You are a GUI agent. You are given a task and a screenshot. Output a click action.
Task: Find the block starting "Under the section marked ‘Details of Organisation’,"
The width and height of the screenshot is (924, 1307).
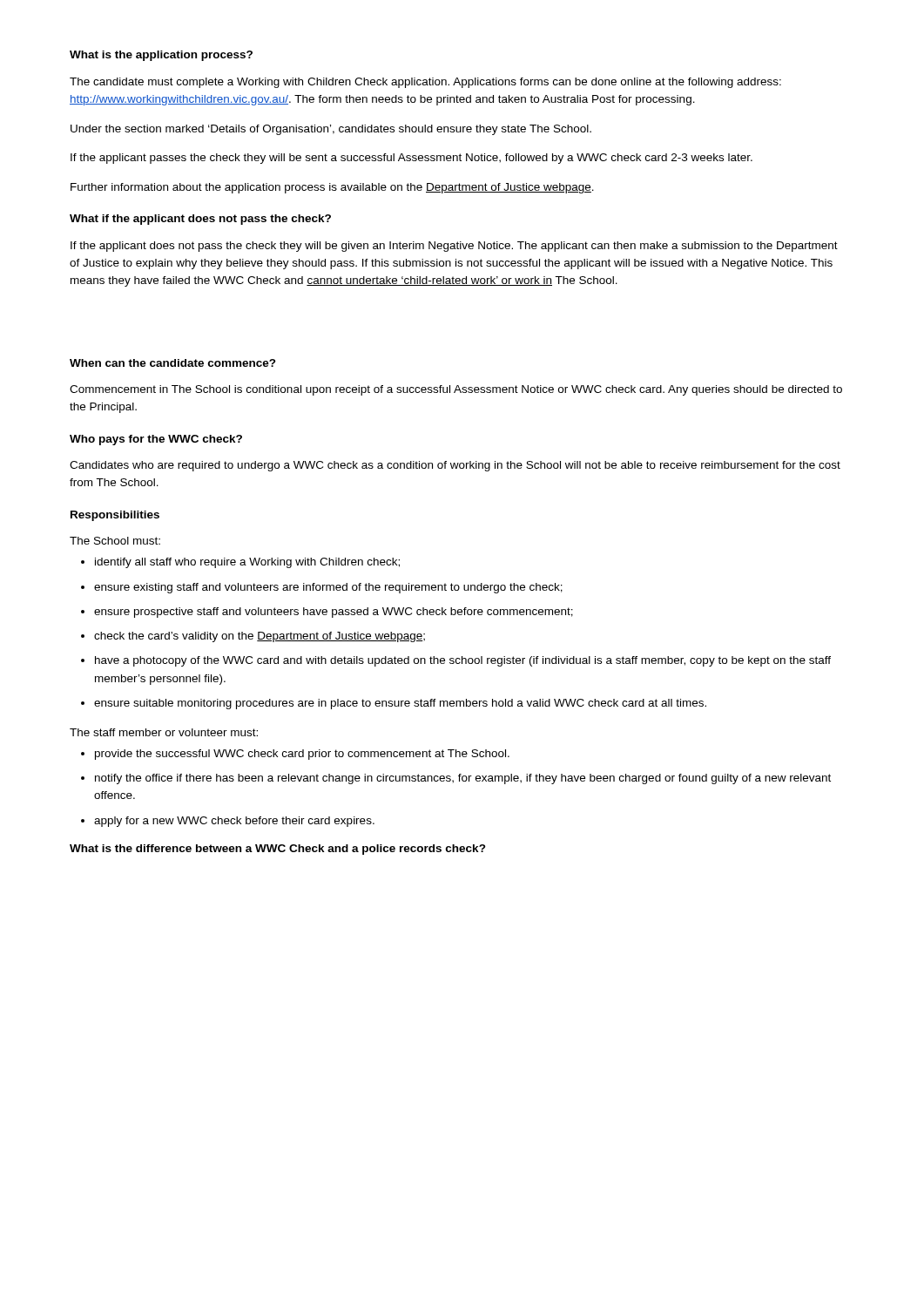[x=458, y=129]
